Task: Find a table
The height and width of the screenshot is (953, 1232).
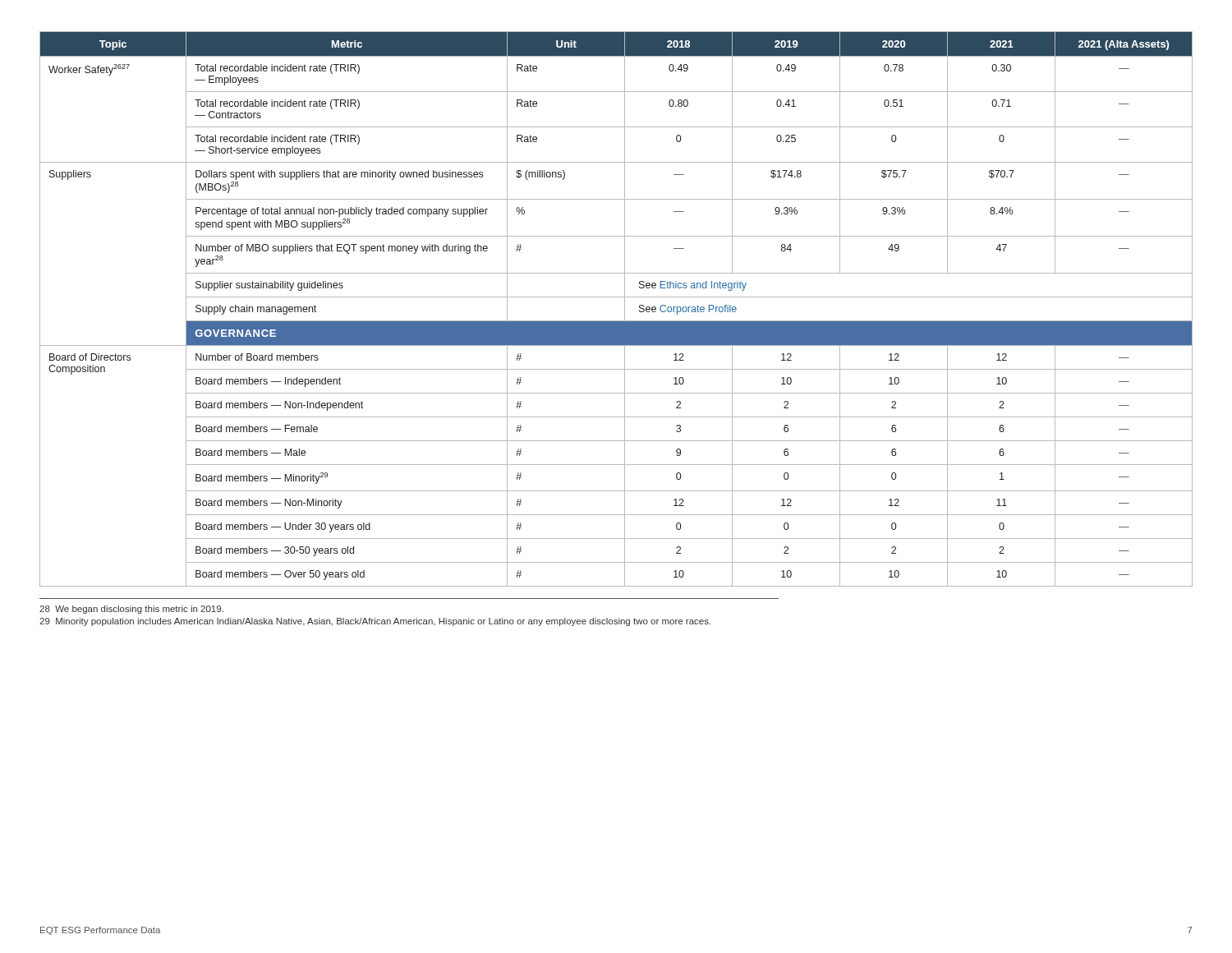Action: [616, 309]
